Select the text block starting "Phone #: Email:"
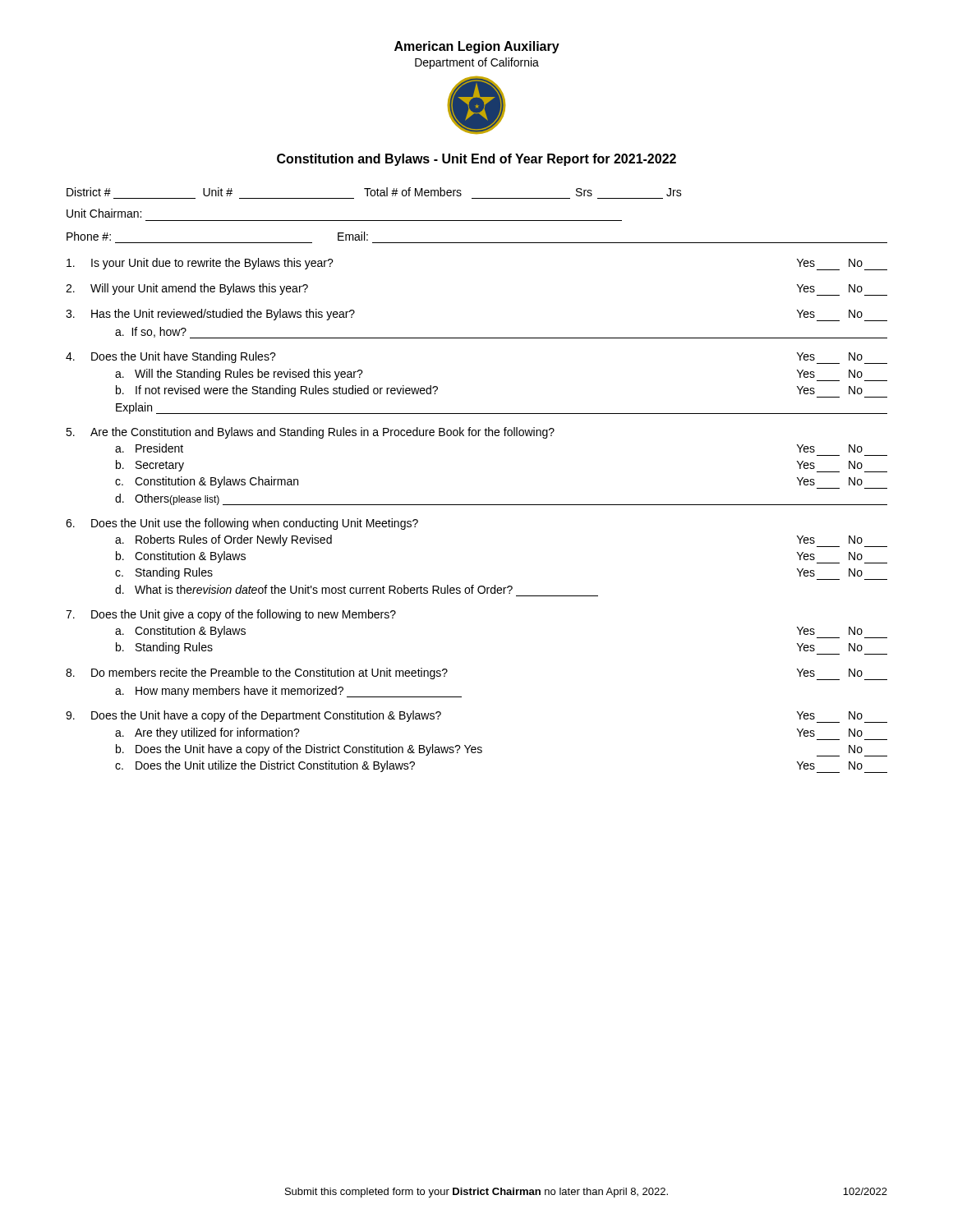Viewport: 953px width, 1232px height. click(x=476, y=236)
